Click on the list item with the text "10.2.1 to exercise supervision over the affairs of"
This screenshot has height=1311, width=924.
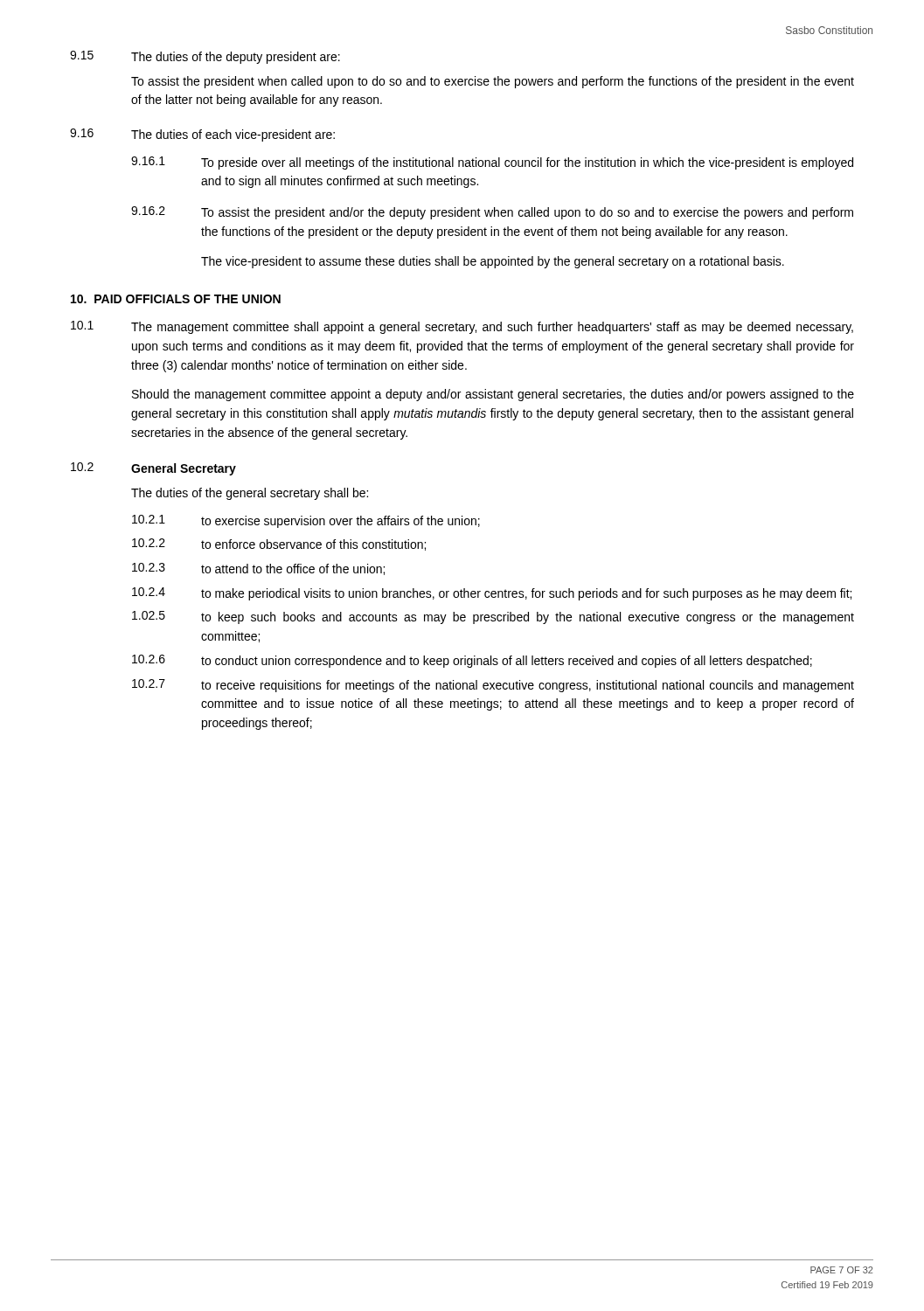click(x=306, y=521)
